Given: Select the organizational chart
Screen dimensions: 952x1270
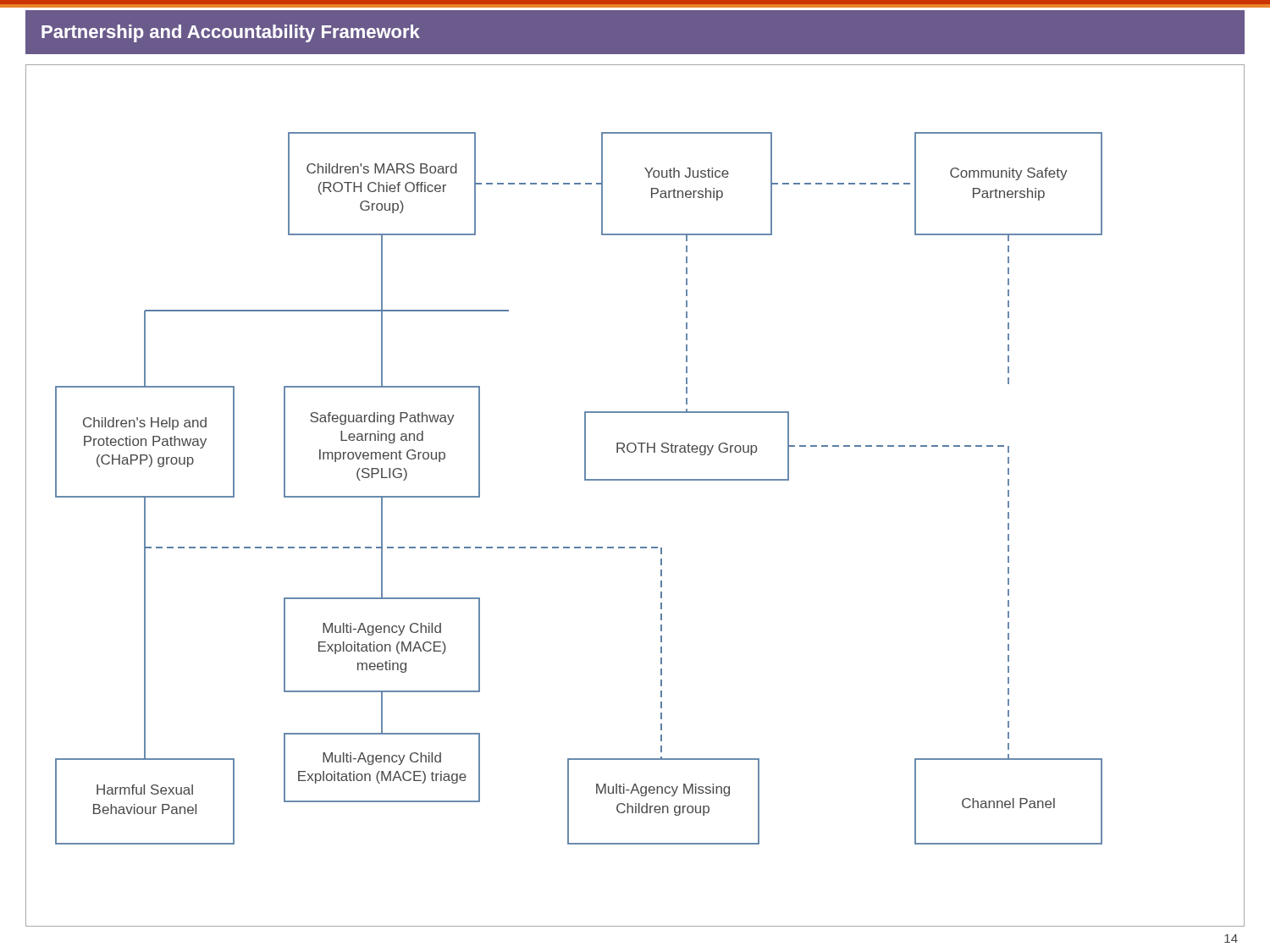Looking at the screenshot, I should click(x=635, y=495).
